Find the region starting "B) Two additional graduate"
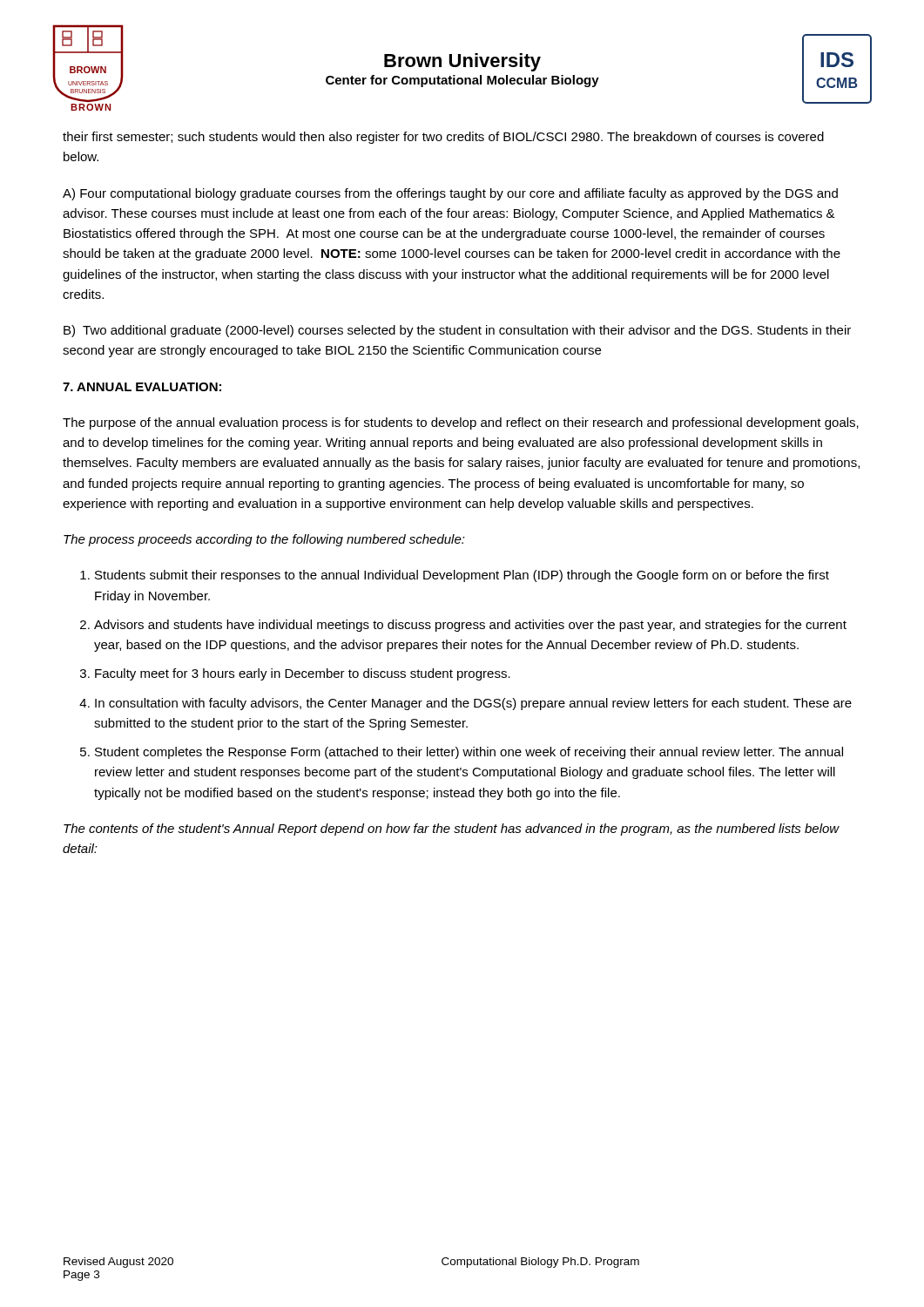The height and width of the screenshot is (1307, 924). coord(462,340)
